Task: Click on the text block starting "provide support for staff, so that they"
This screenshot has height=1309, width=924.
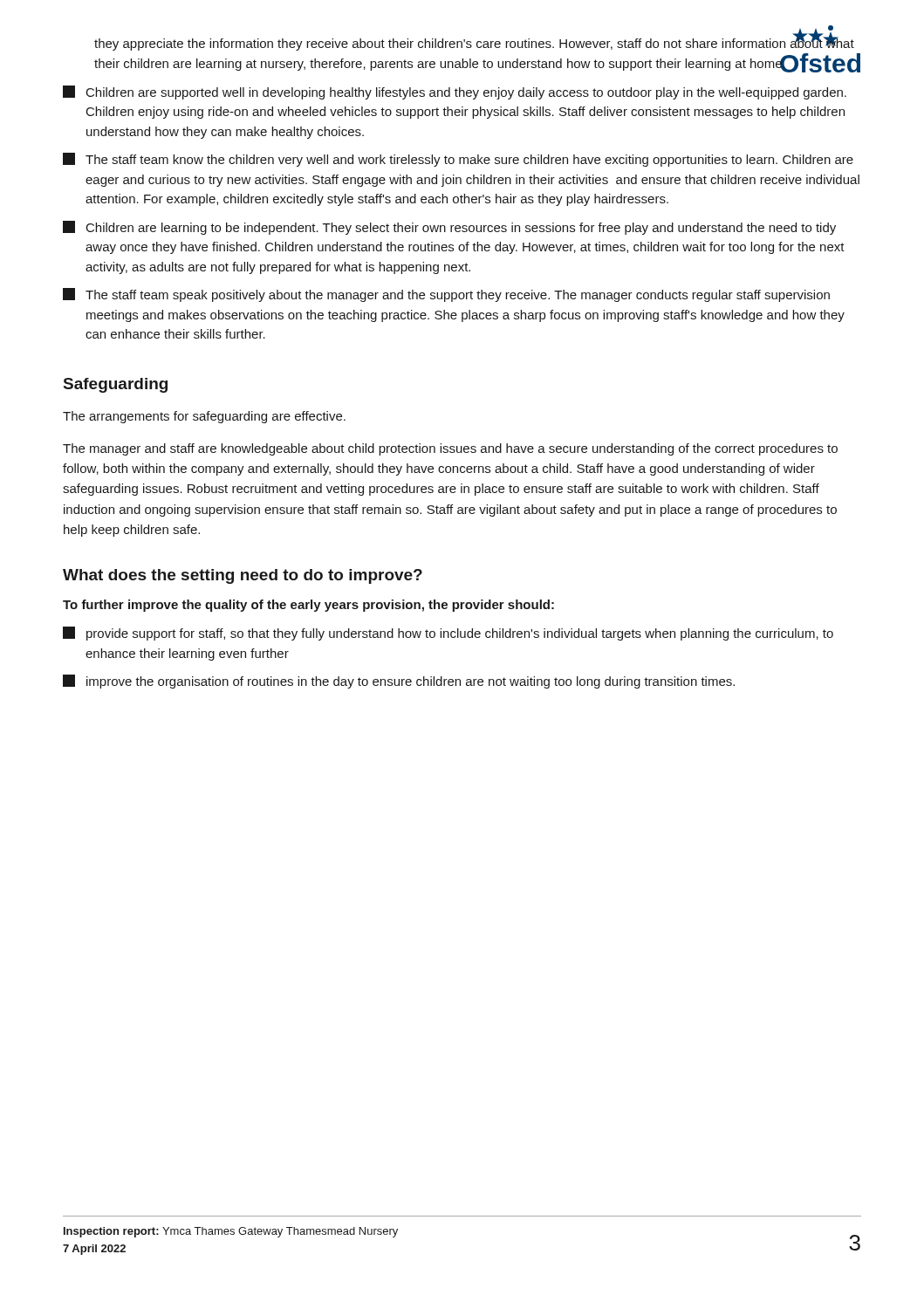Action: pyautogui.click(x=462, y=644)
